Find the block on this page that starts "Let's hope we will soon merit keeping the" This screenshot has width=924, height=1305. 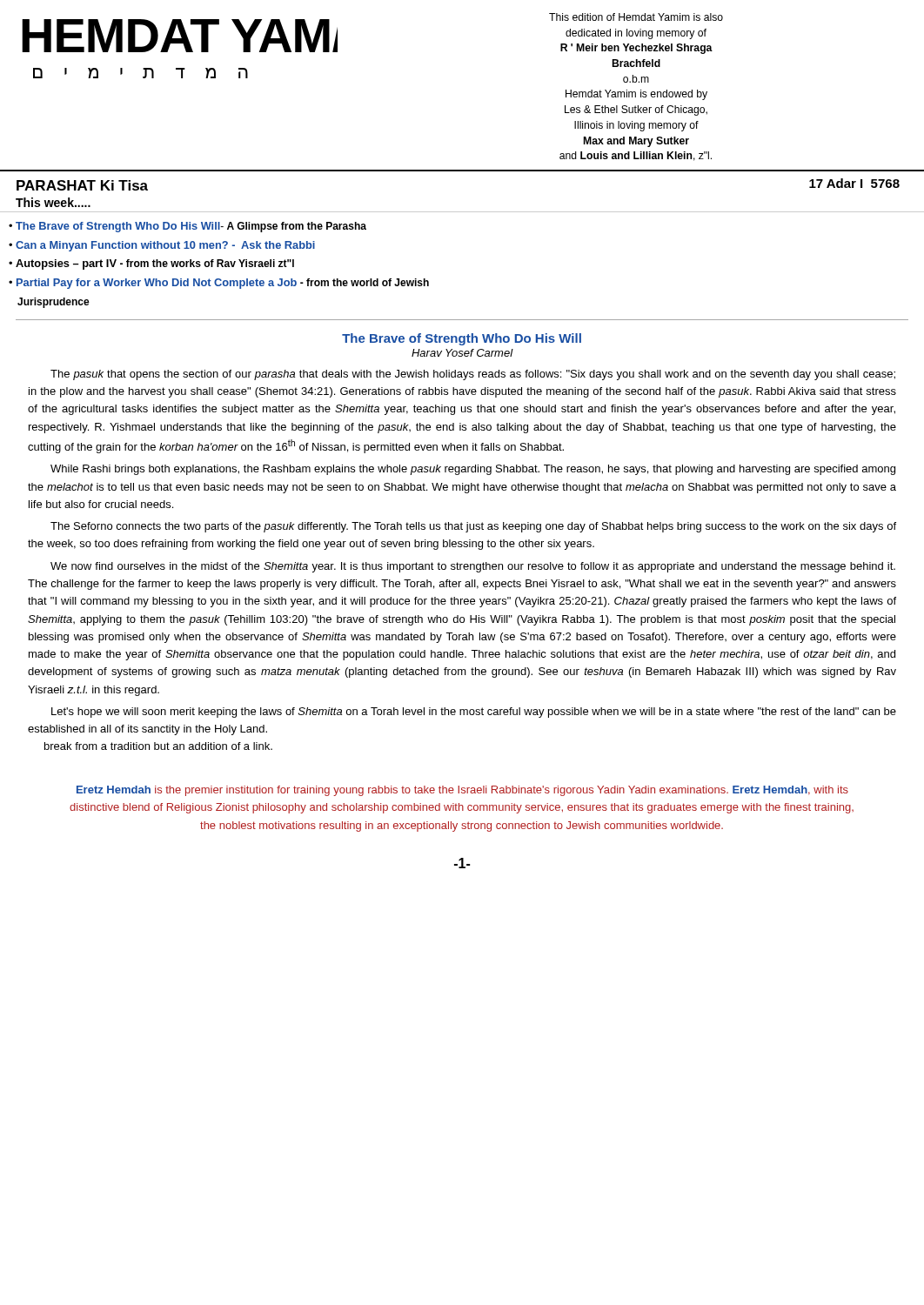point(474,713)
